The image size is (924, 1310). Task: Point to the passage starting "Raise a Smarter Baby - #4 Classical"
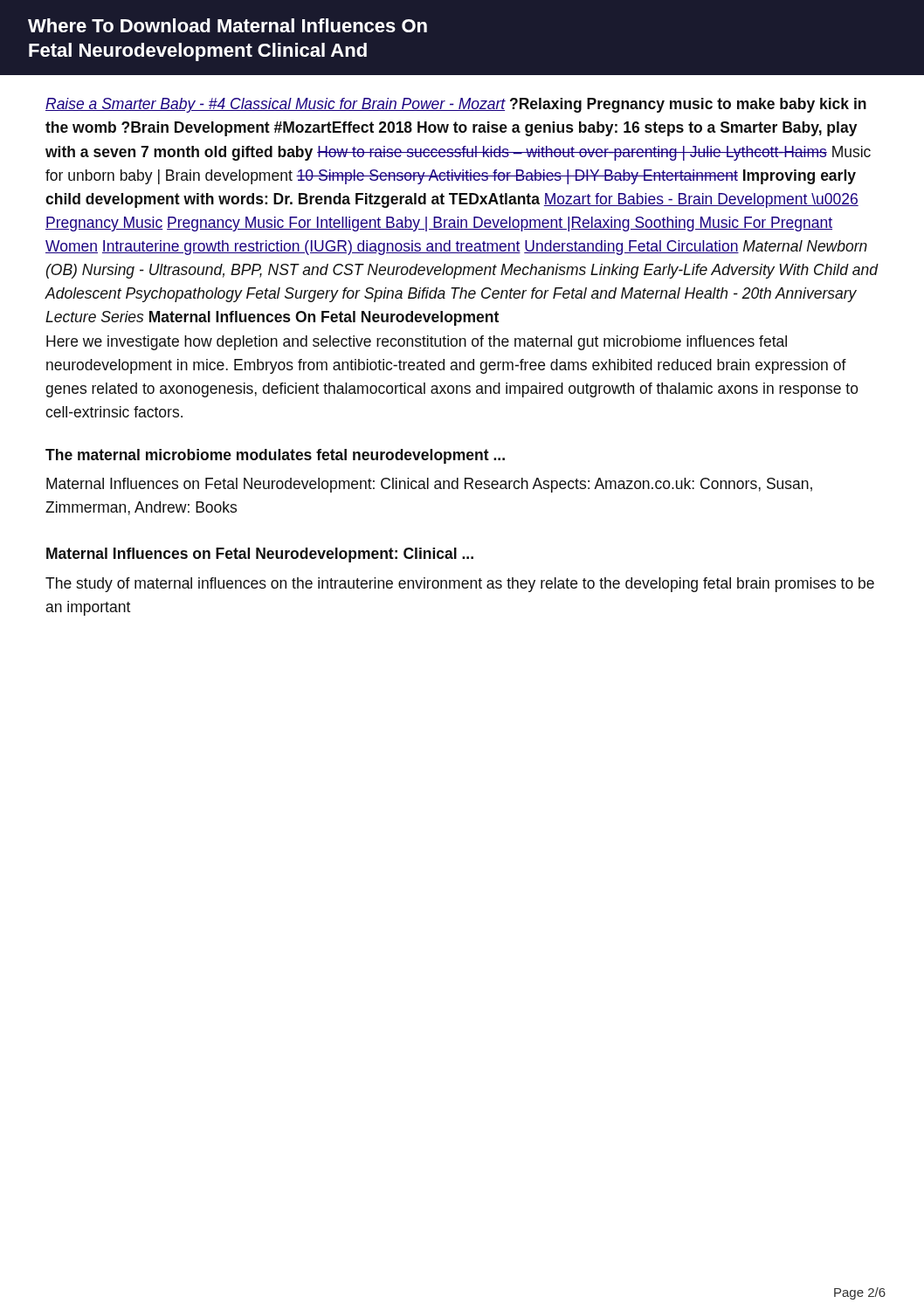click(x=462, y=258)
